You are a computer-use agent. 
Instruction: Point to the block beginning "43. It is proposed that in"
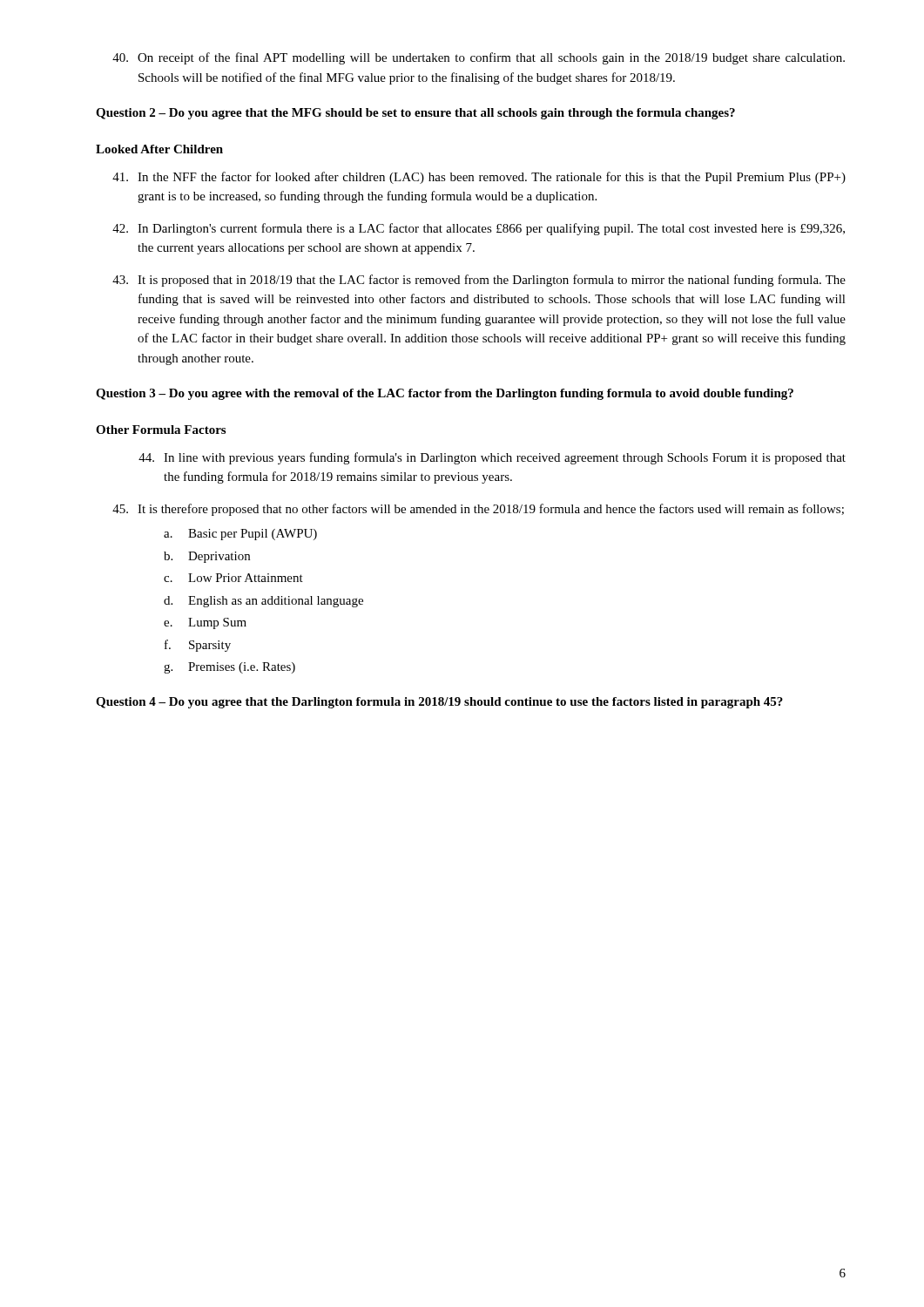coord(471,319)
